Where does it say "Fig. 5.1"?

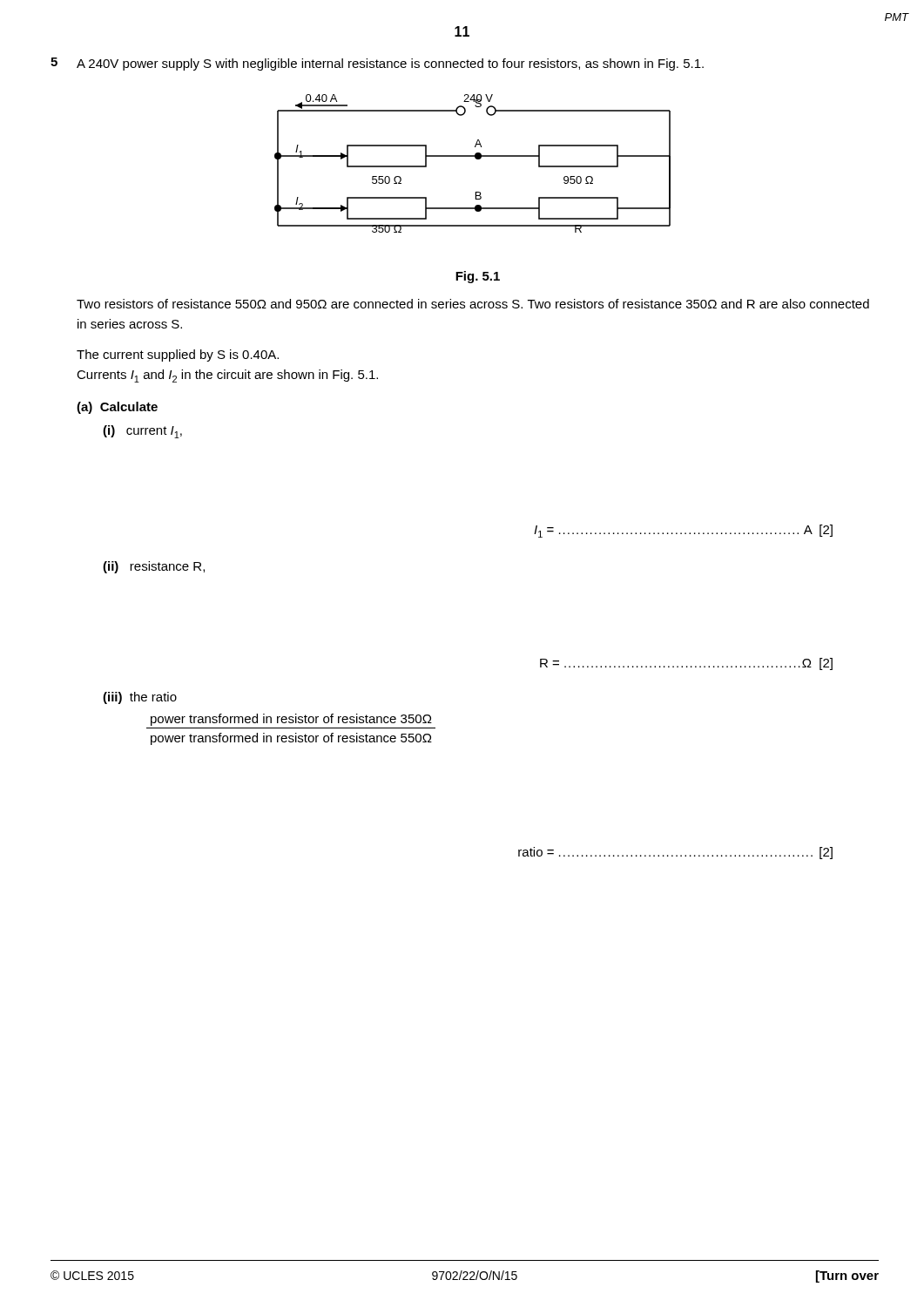[478, 275]
